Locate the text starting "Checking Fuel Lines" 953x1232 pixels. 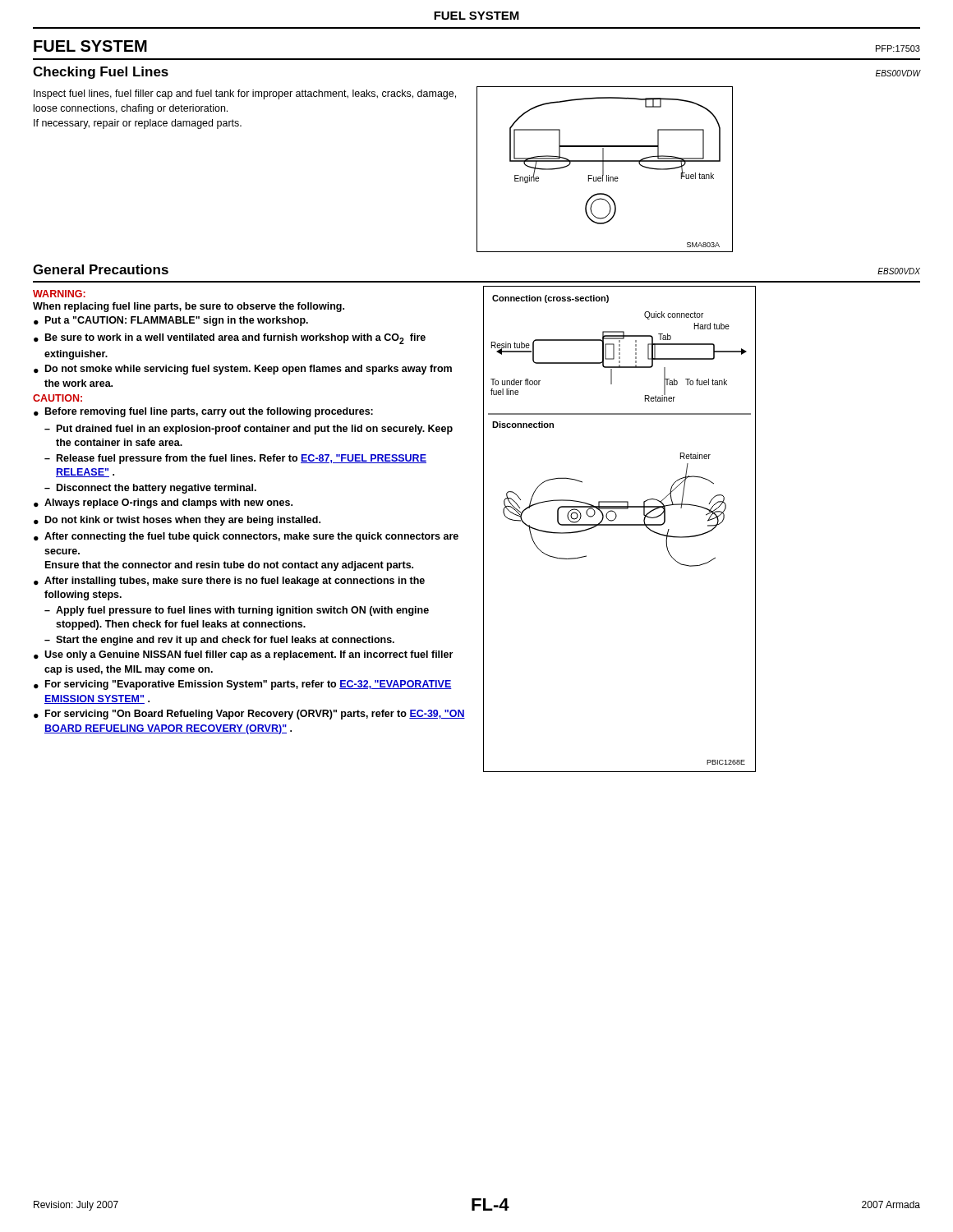pyautogui.click(x=101, y=72)
